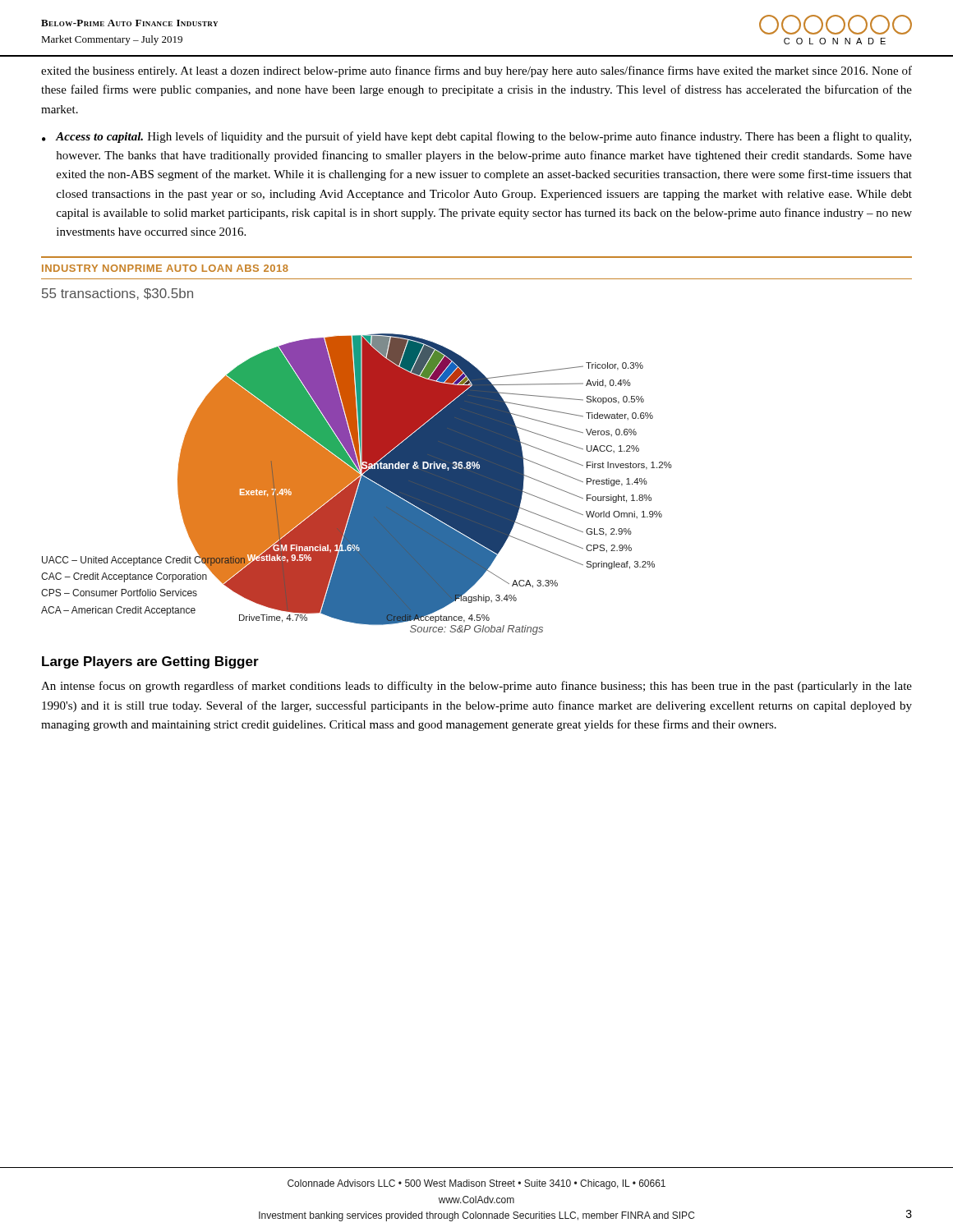Select the pie chart
The image size is (953, 1232).
point(476,463)
